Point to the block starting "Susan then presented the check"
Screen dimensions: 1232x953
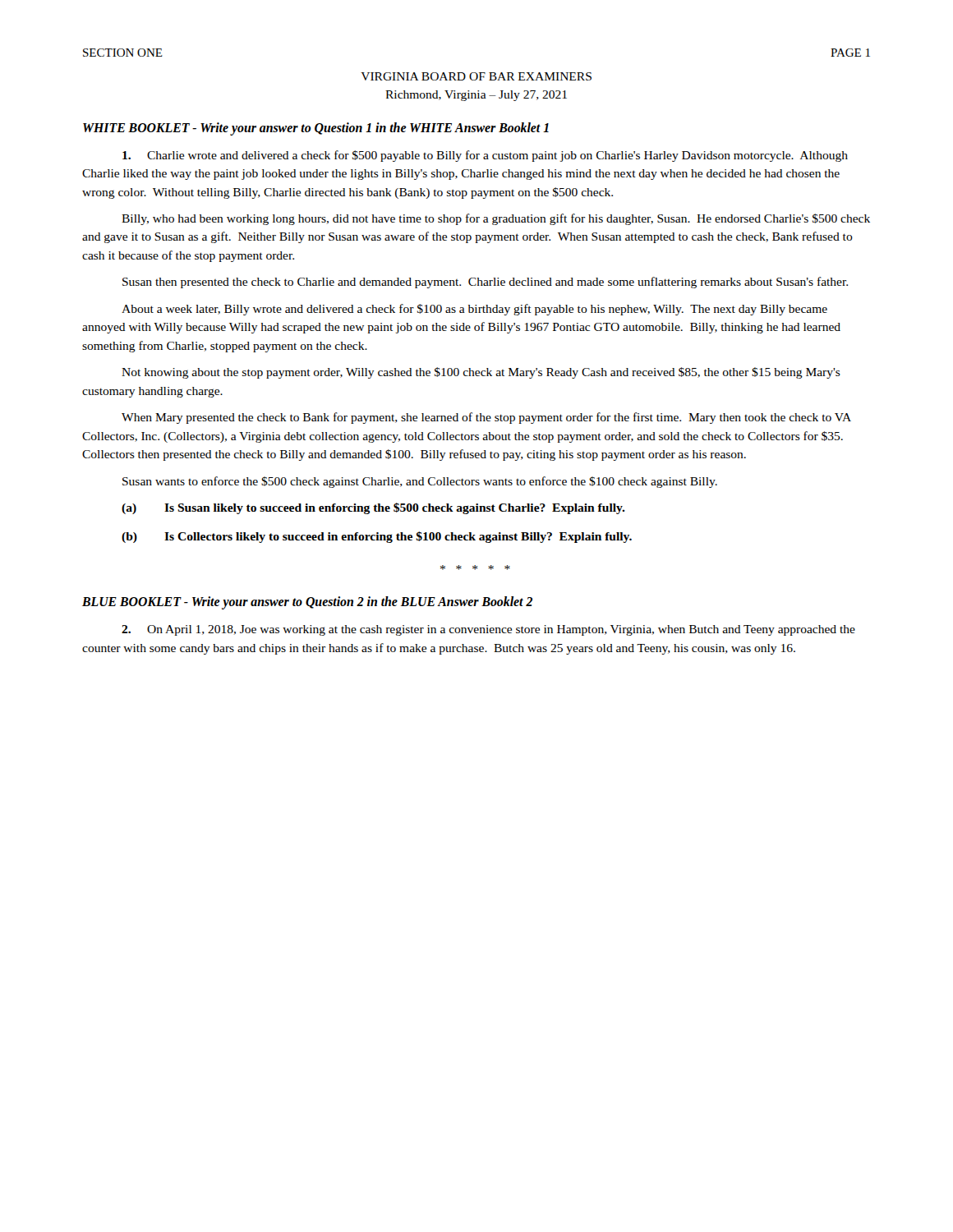476,282
